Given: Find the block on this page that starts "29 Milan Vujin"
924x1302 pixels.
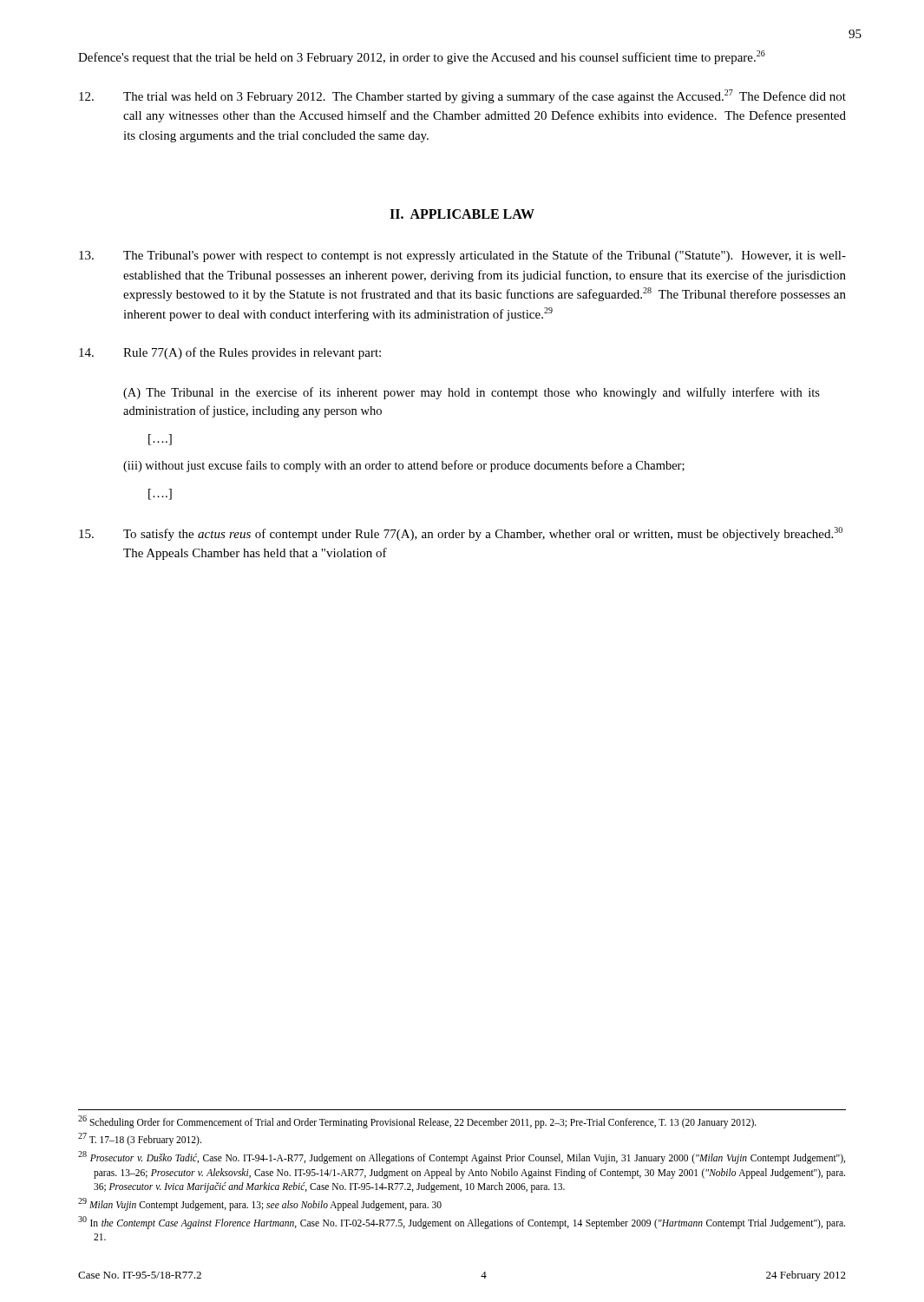Looking at the screenshot, I should pos(260,1204).
